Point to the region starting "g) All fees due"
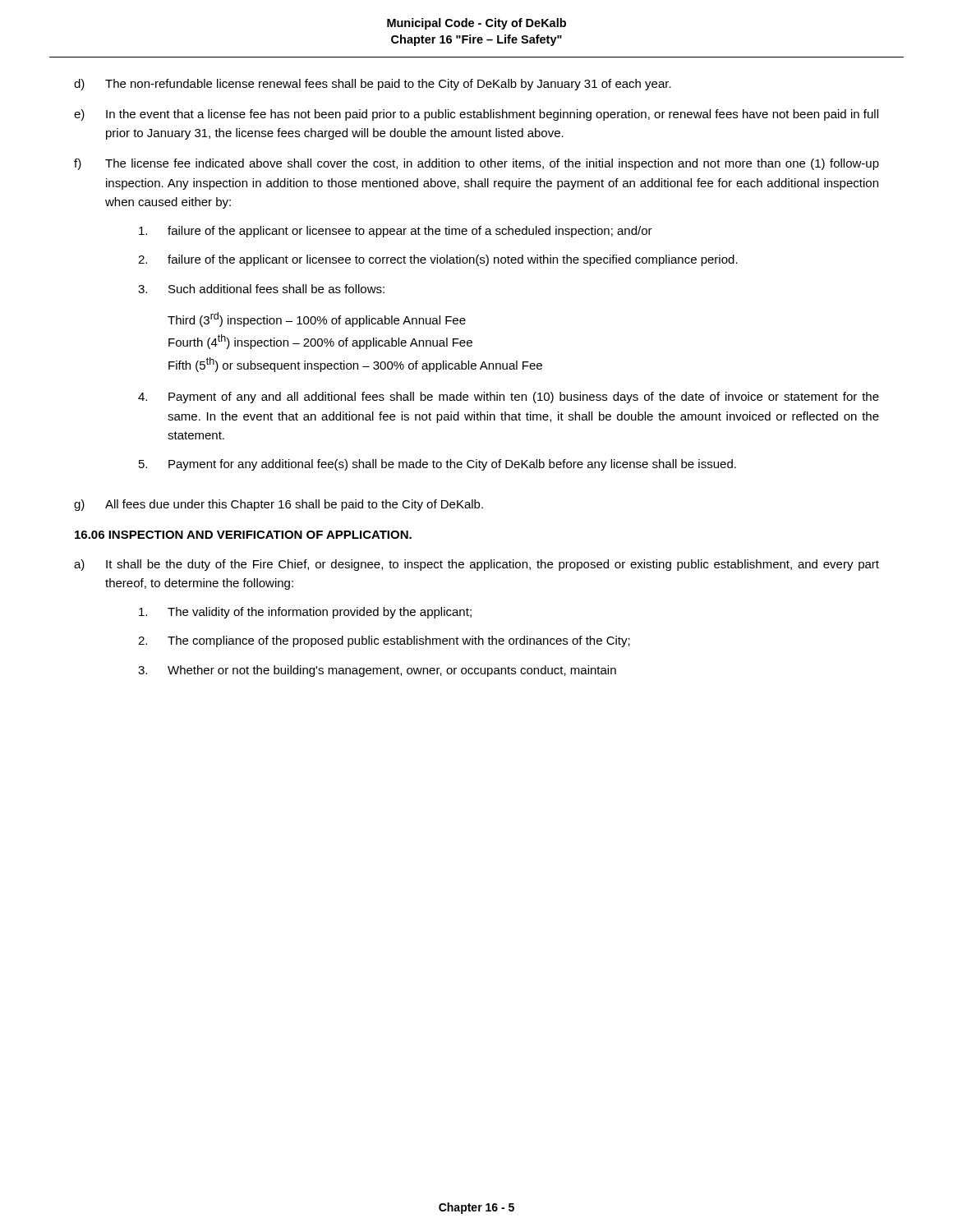 click(x=476, y=504)
